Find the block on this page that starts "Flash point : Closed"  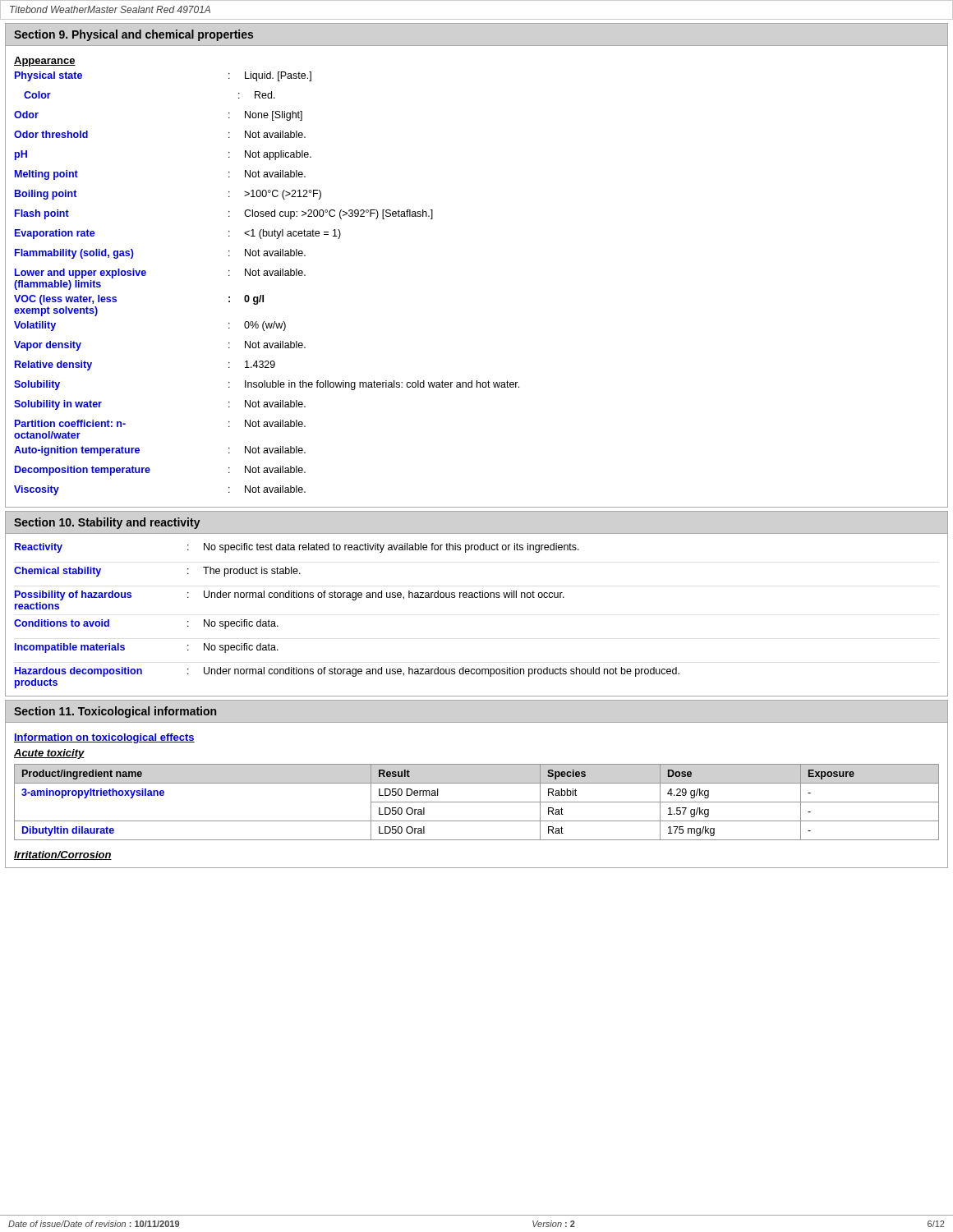[x=37, y=214]
